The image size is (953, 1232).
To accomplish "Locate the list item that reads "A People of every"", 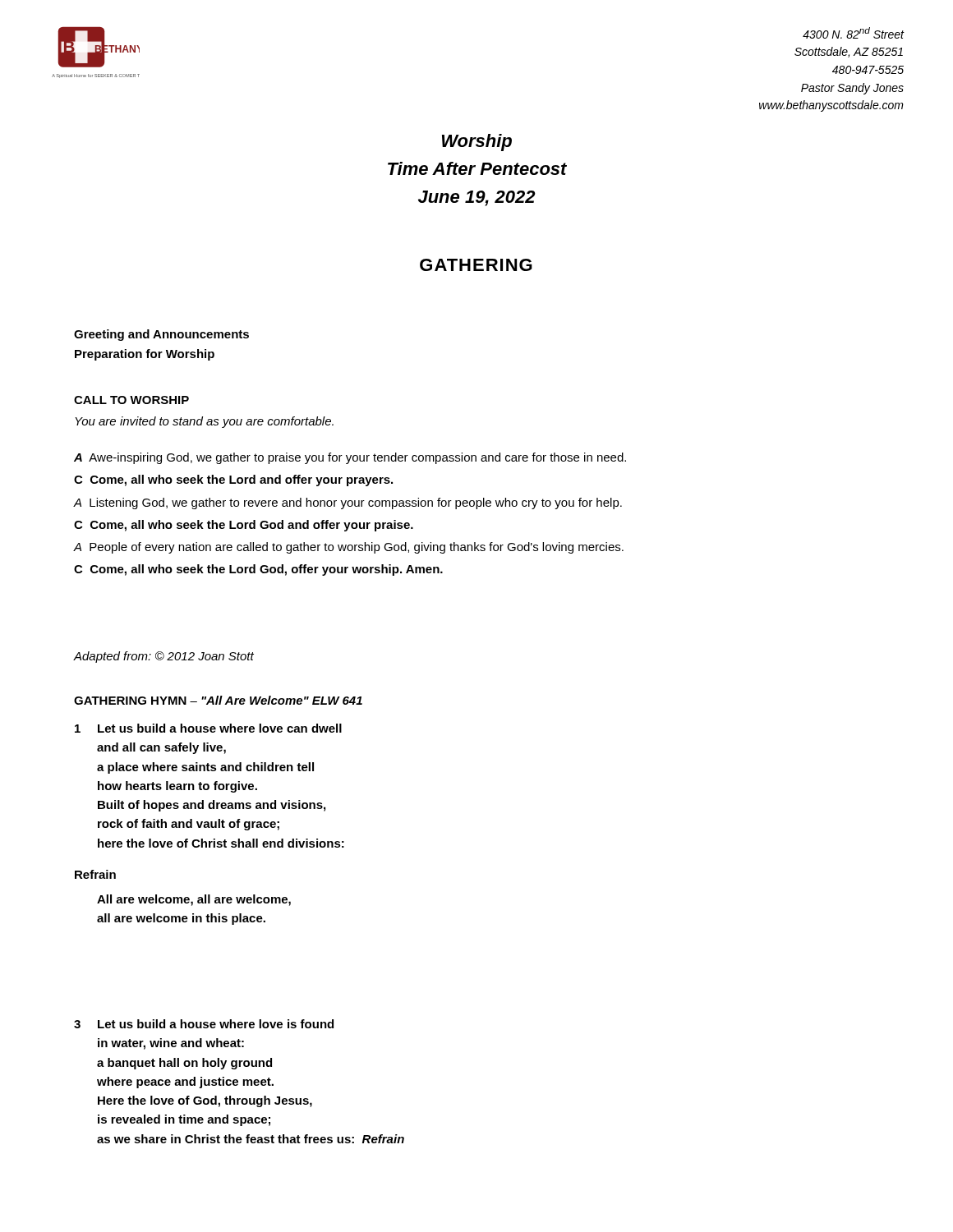I will [x=349, y=547].
